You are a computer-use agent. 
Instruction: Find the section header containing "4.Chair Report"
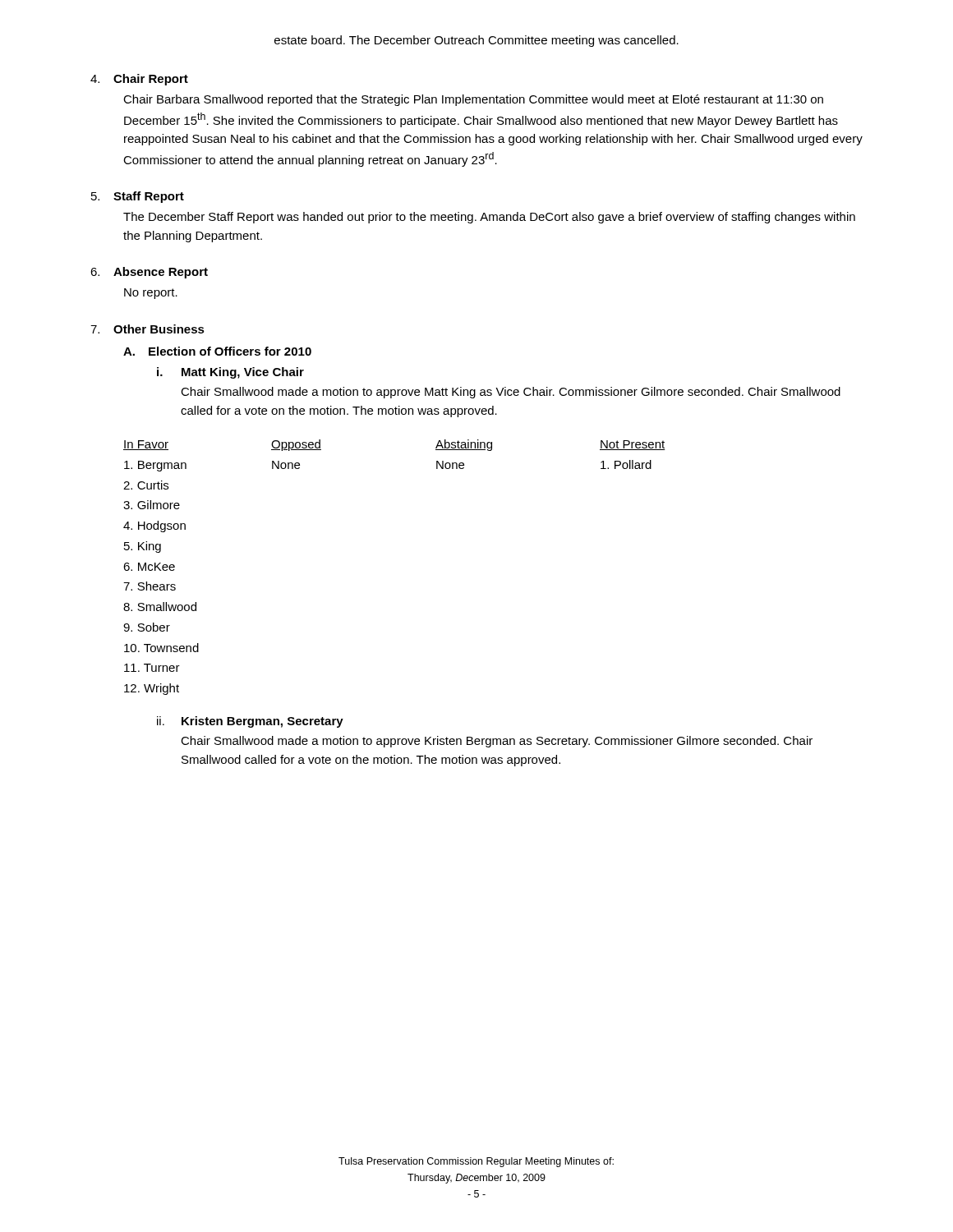click(x=139, y=78)
